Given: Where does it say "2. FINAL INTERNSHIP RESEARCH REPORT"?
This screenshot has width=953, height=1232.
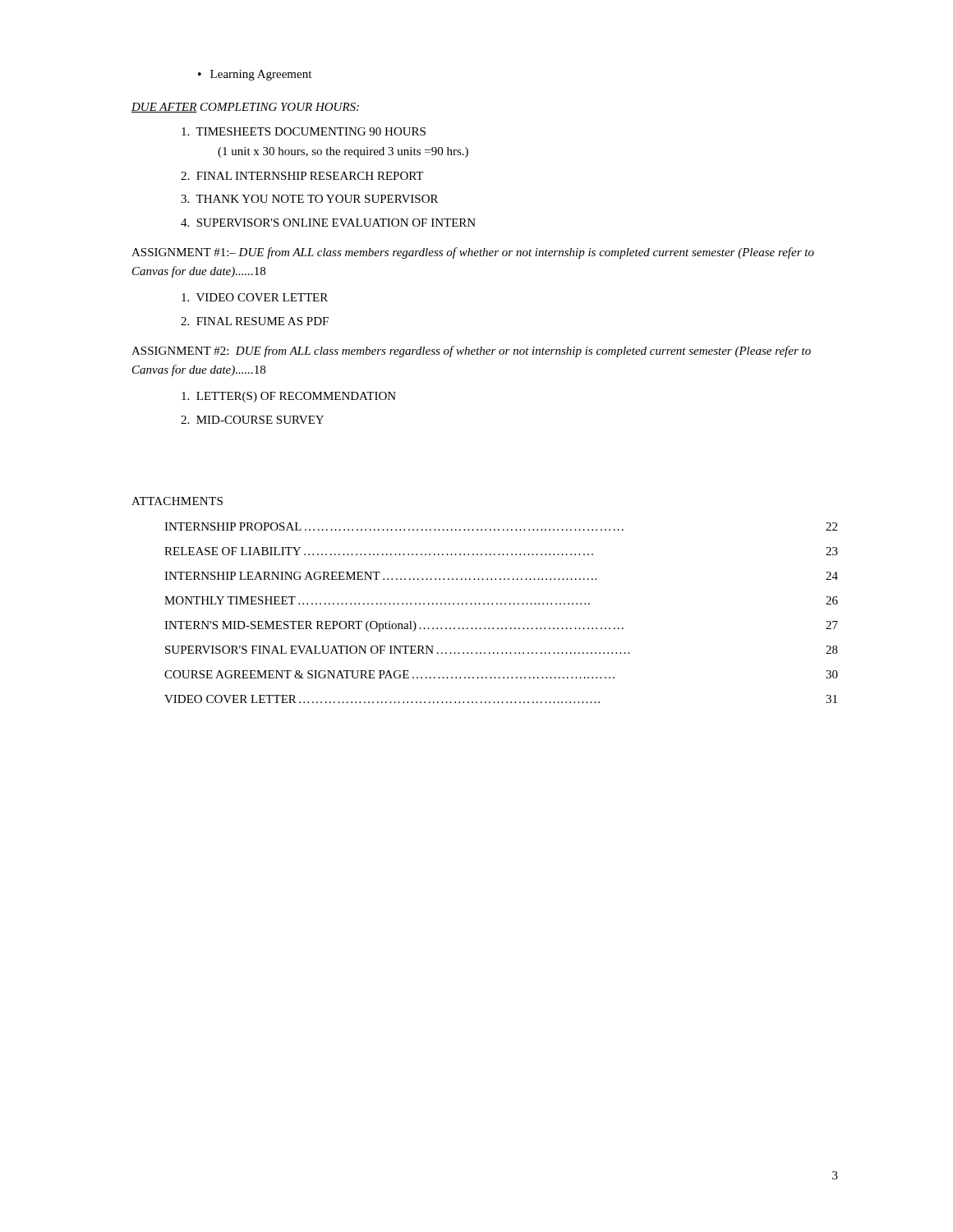Looking at the screenshot, I should point(302,176).
